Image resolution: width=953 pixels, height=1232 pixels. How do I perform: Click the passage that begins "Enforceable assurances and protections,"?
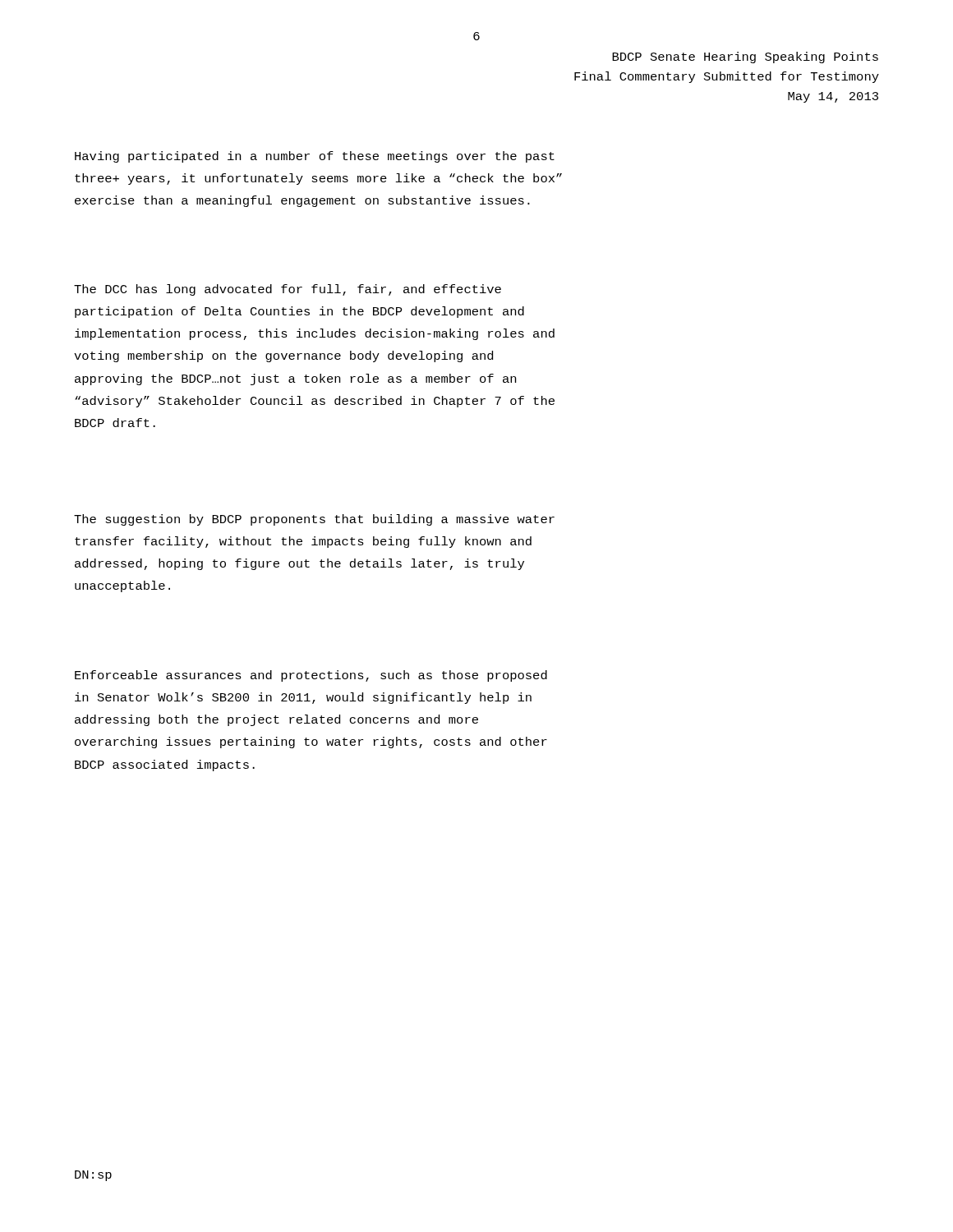coord(311,721)
